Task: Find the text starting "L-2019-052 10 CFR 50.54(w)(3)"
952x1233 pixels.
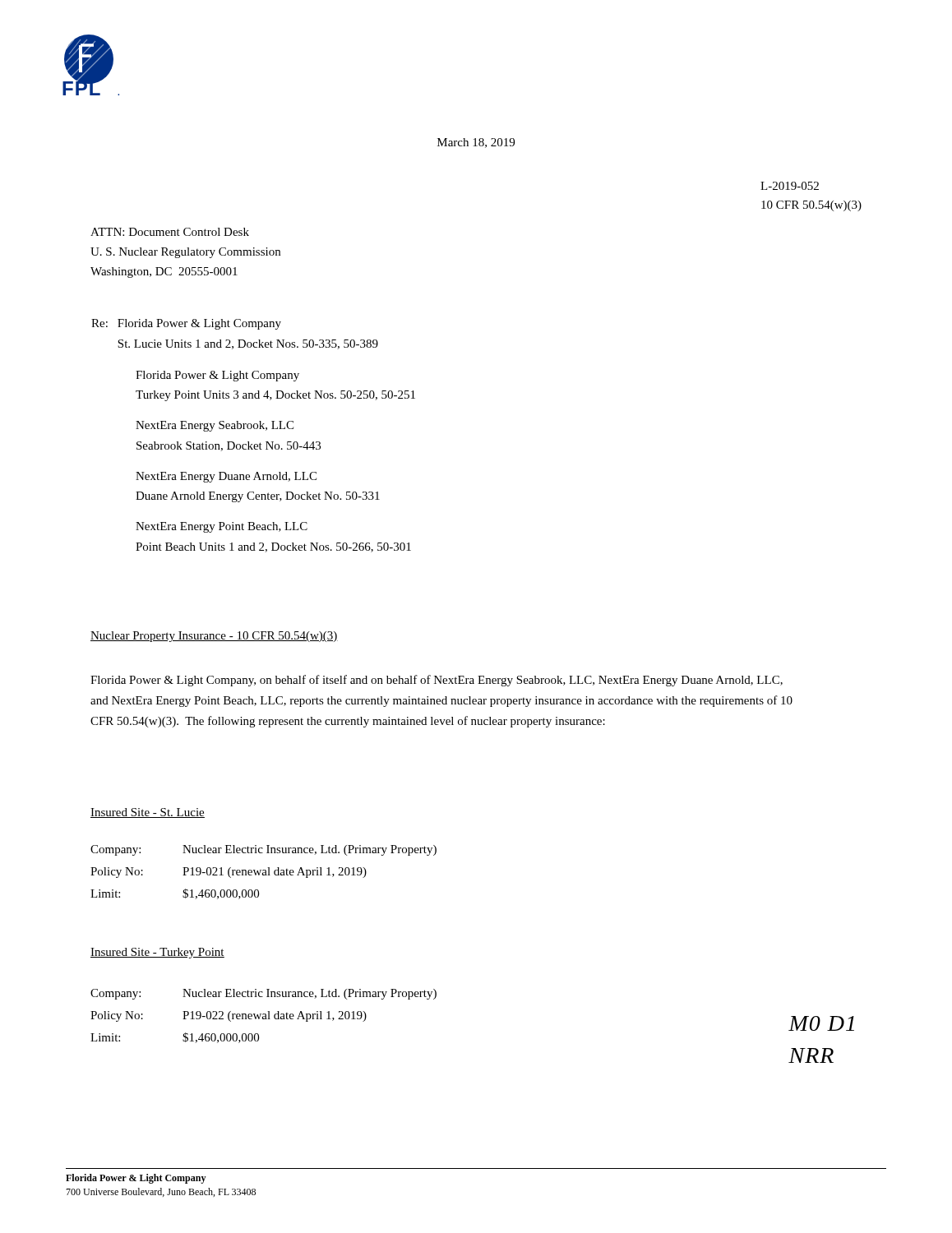Action: click(811, 195)
